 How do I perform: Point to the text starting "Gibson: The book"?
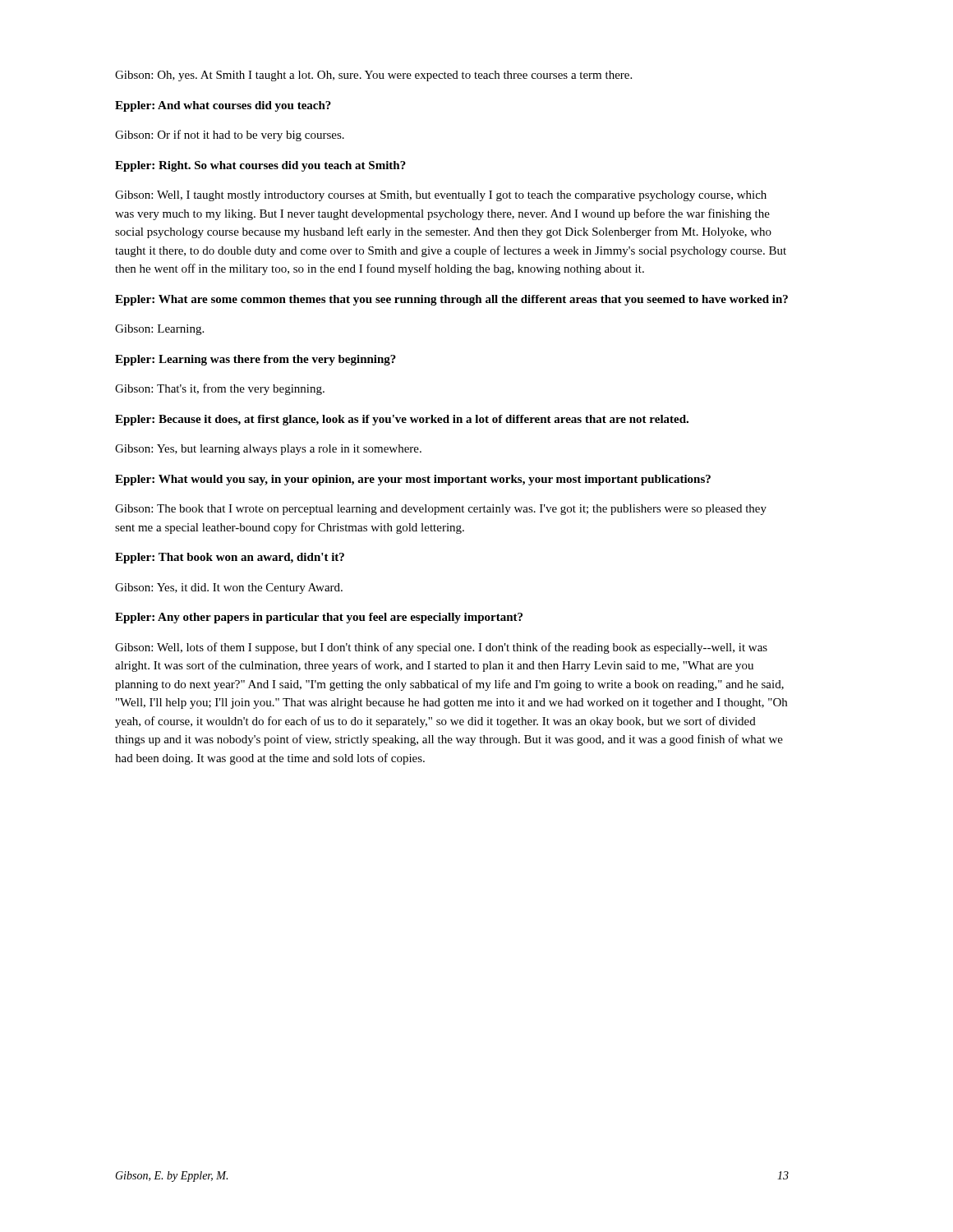tap(441, 518)
